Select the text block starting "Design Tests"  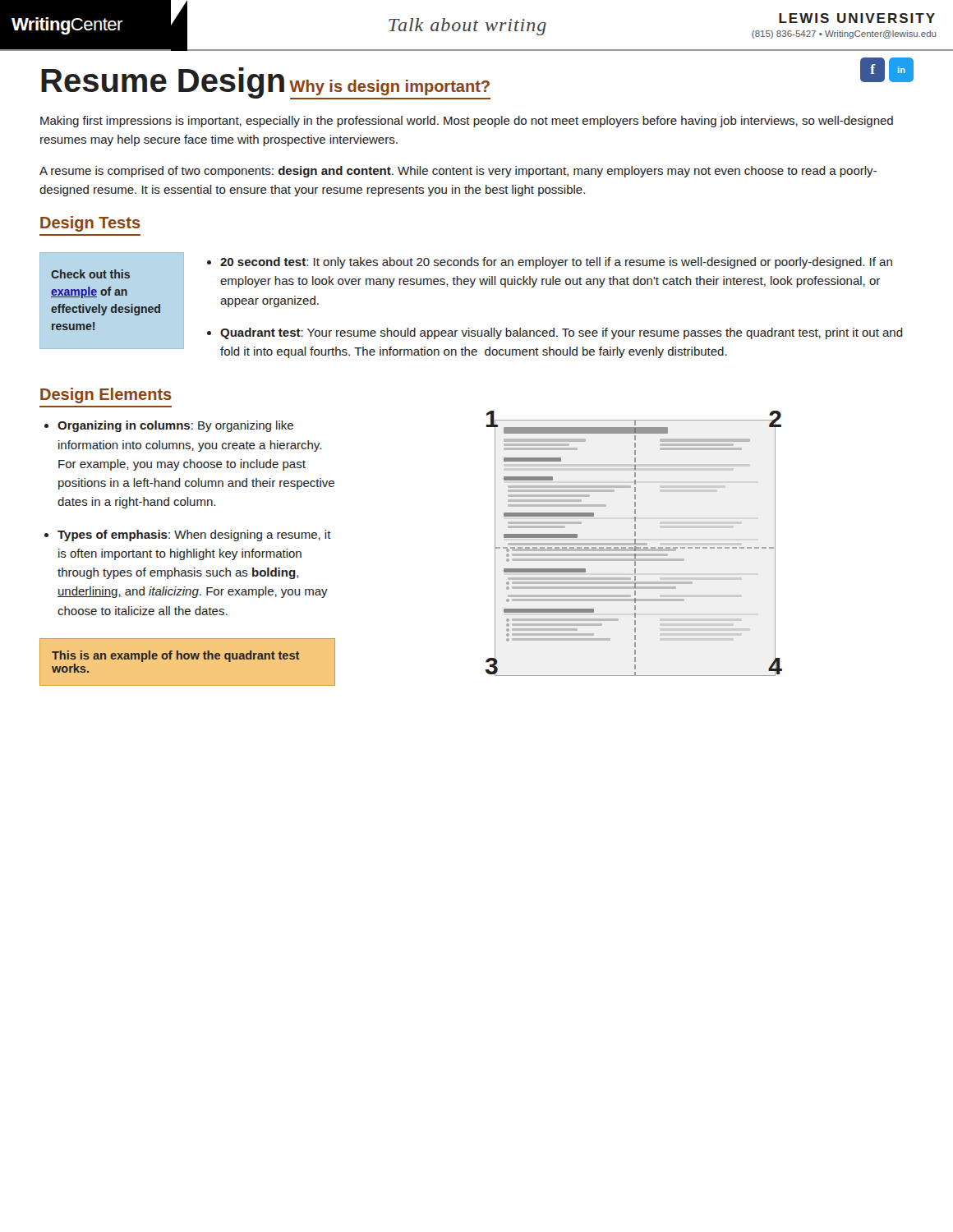pyautogui.click(x=90, y=223)
